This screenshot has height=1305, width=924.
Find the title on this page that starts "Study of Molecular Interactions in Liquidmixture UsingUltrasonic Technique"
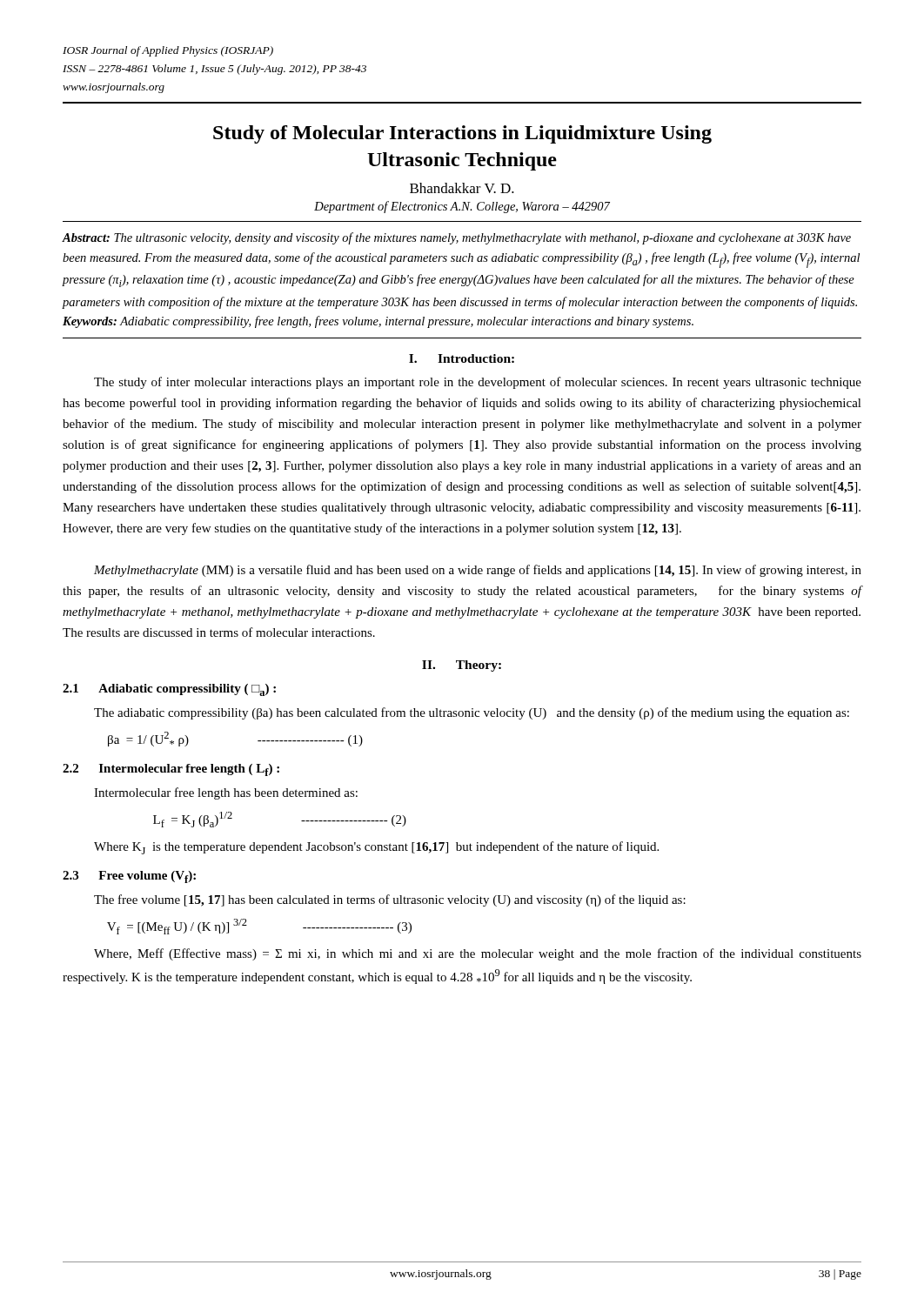point(462,167)
